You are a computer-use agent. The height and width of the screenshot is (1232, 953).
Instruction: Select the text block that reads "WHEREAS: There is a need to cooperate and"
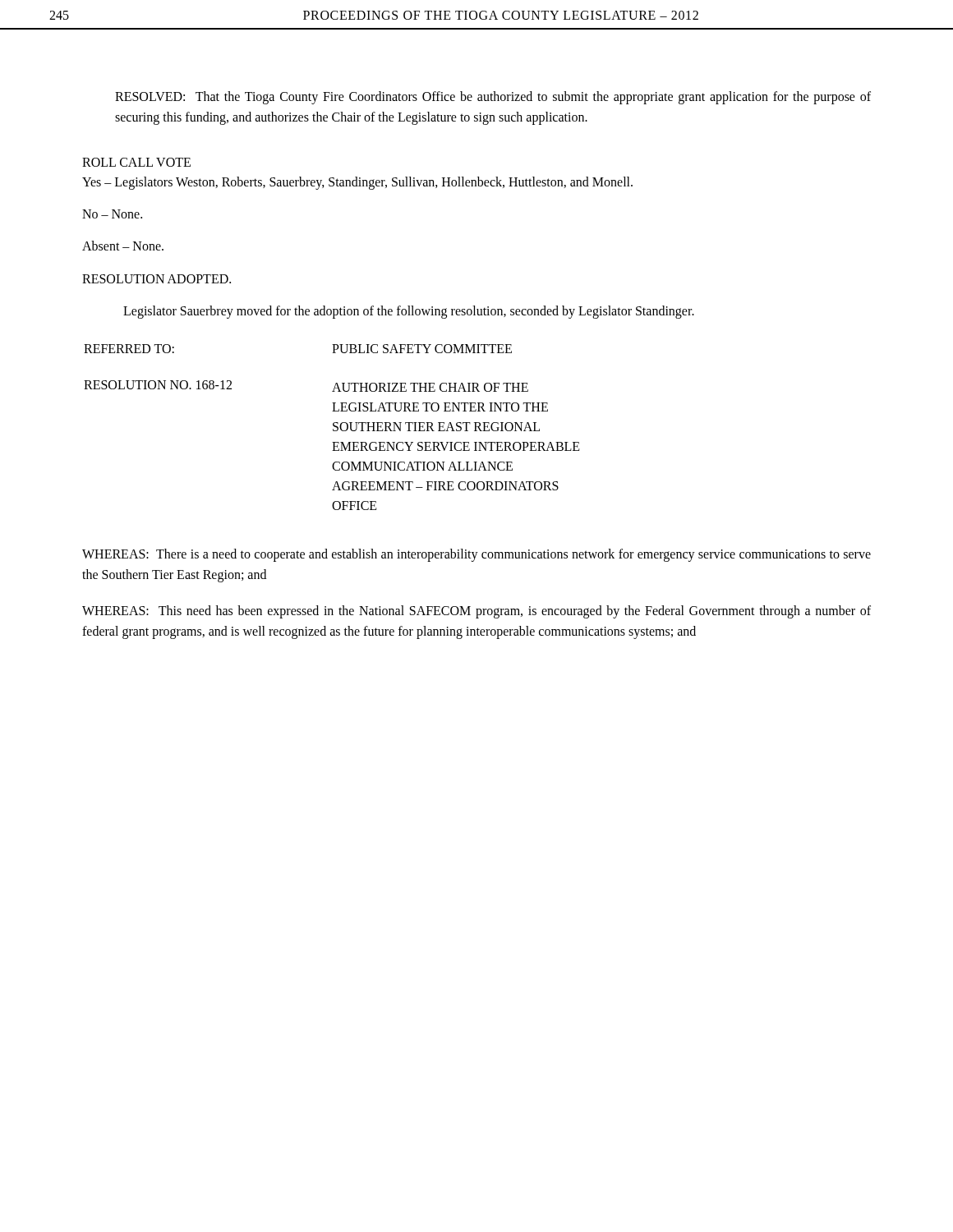476,564
